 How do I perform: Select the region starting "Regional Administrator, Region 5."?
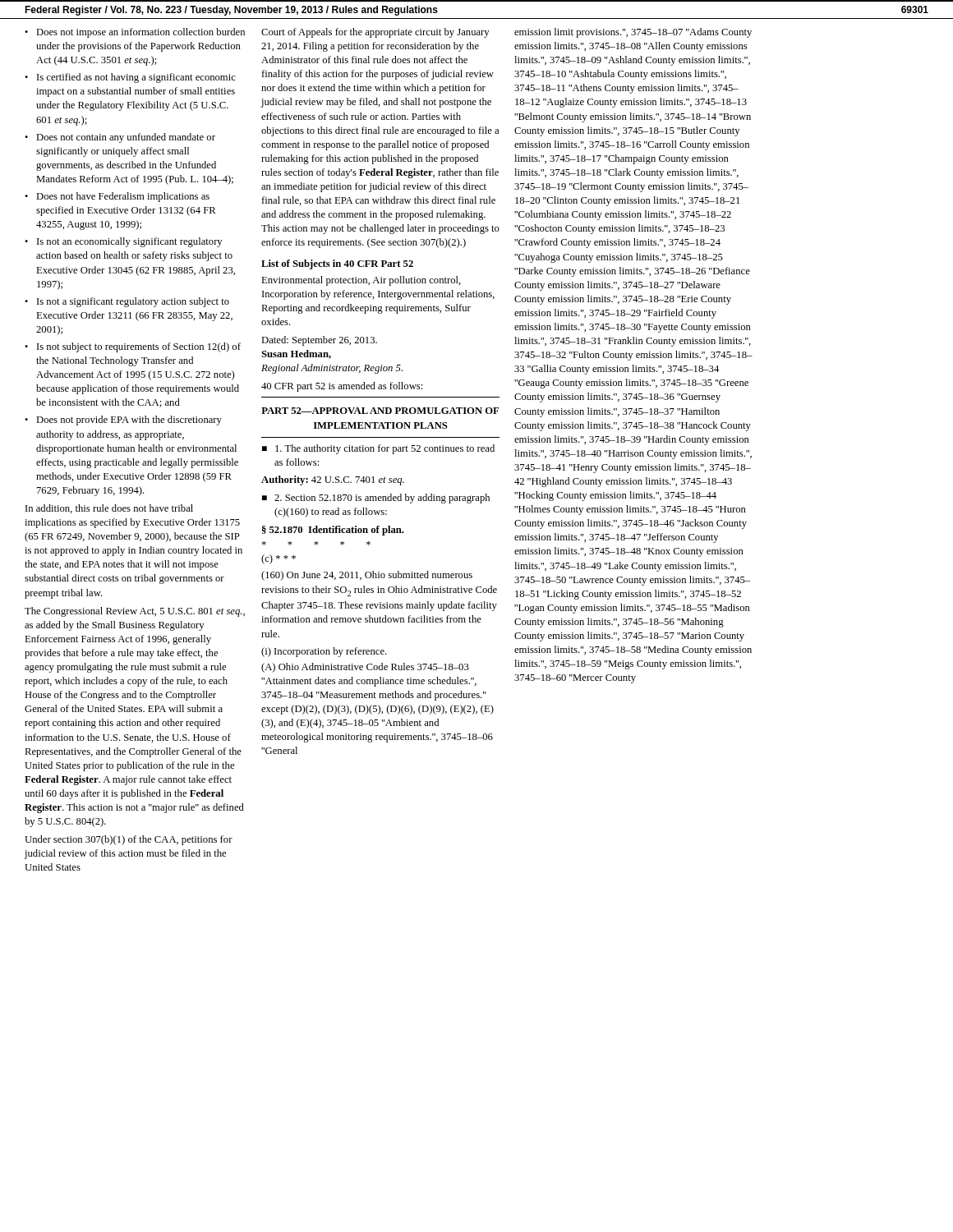click(332, 368)
